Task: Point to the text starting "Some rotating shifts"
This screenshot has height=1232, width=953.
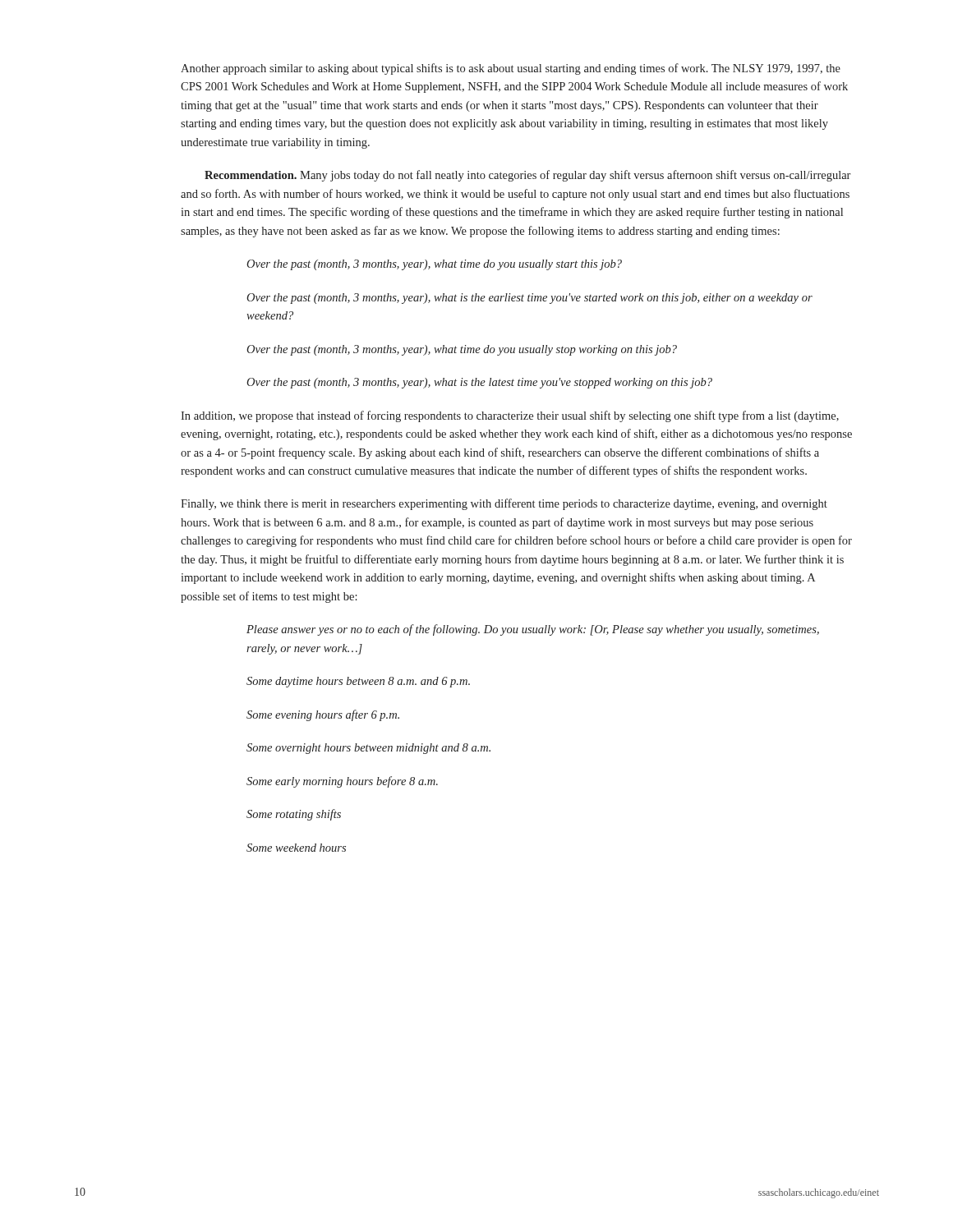Action: [294, 814]
